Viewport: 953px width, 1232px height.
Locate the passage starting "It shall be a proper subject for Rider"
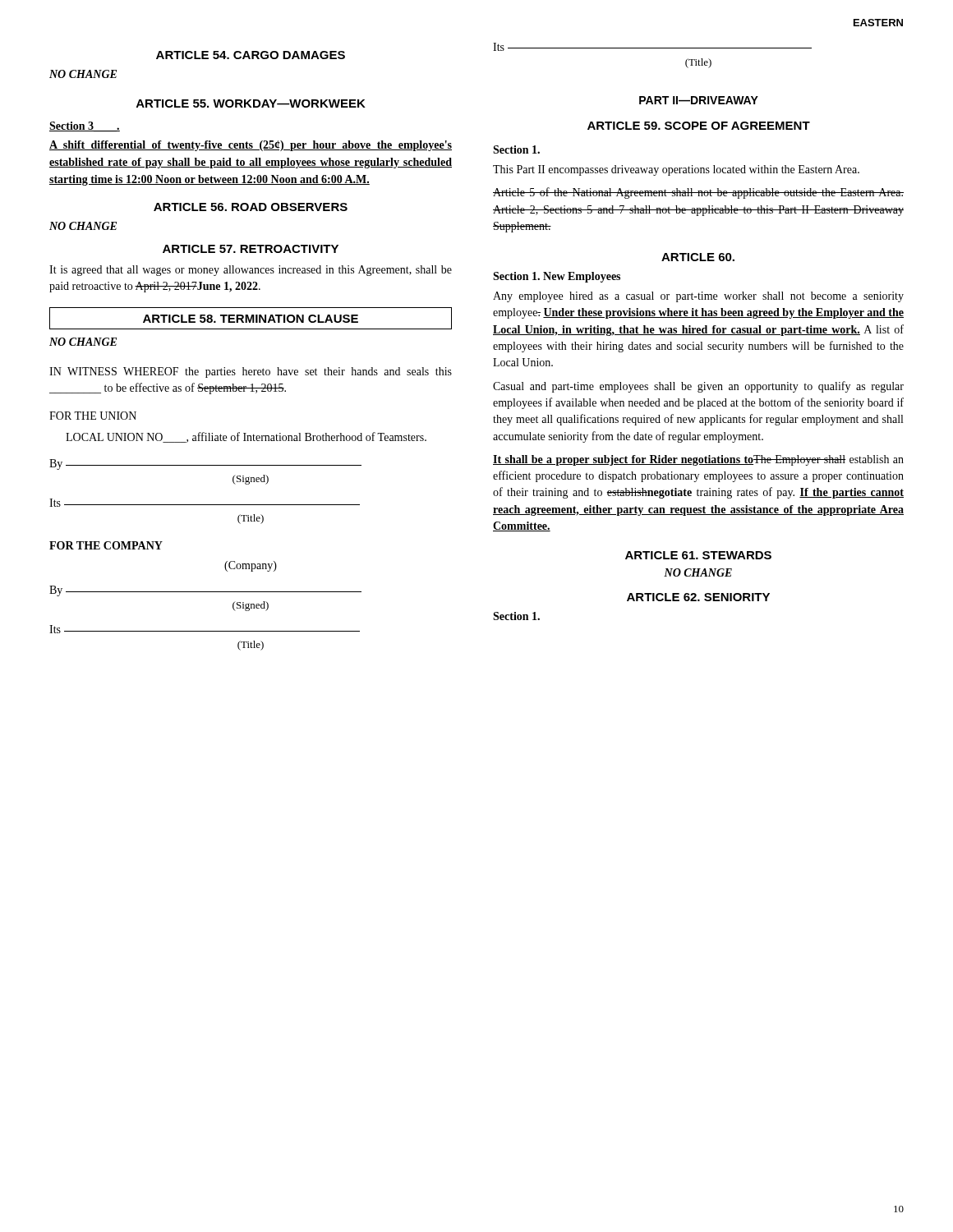(x=698, y=493)
